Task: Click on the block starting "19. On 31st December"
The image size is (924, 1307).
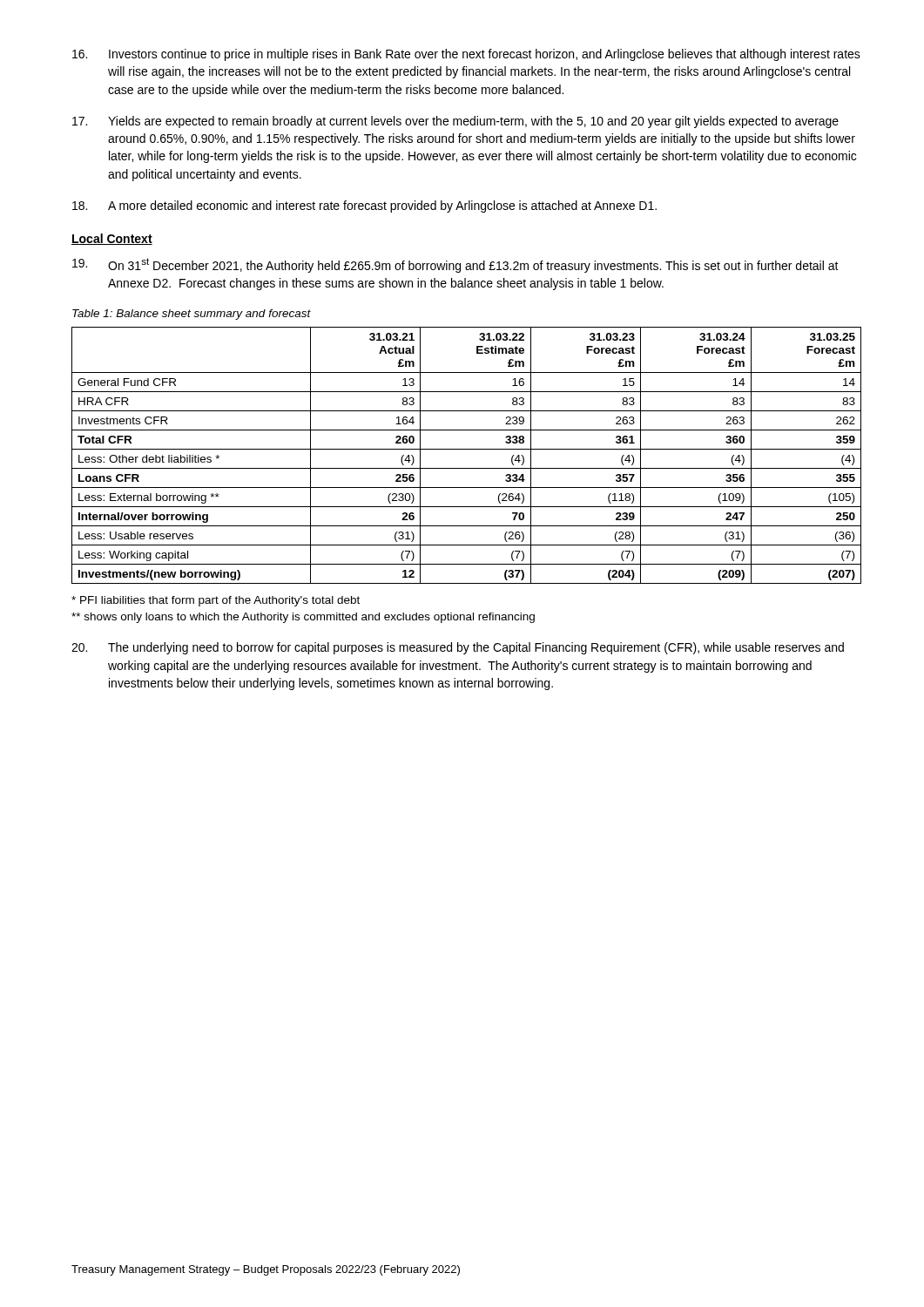Action: point(466,274)
